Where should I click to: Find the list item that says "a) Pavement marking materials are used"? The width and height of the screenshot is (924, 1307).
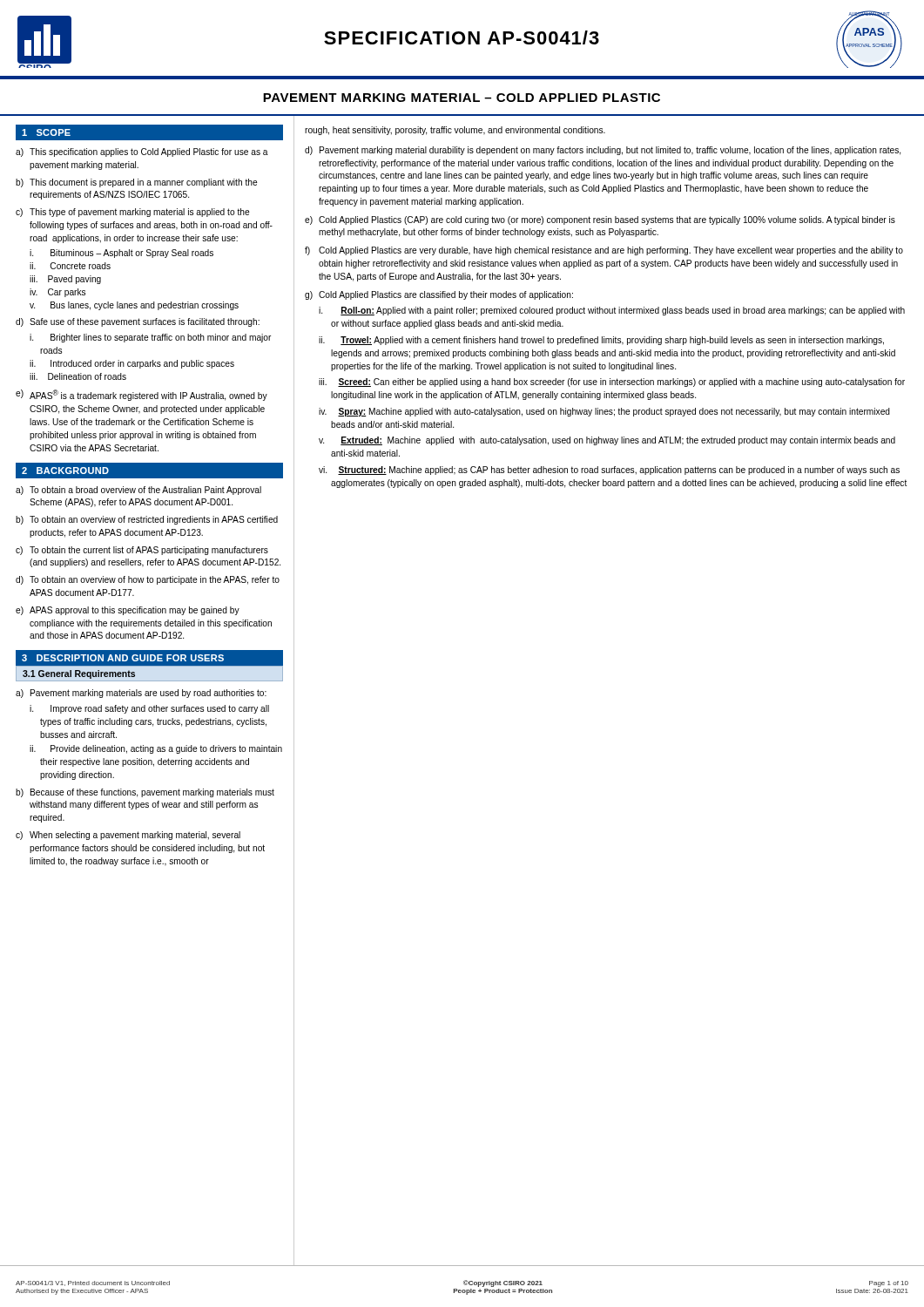tap(149, 735)
